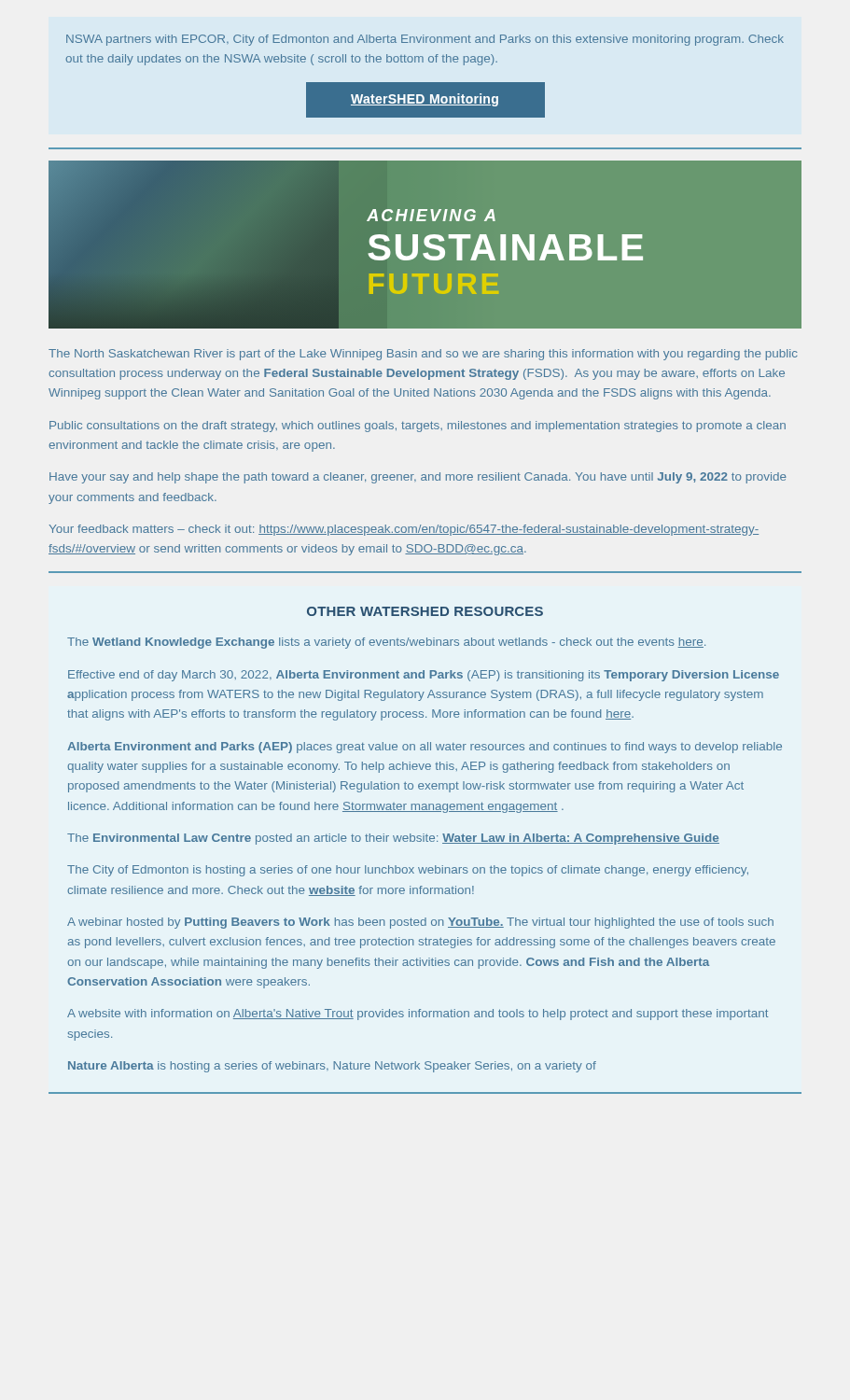Find the block on this page that starts "A website with information on Alberta's Native"
This screenshot has width=850, height=1400.
[x=418, y=1023]
